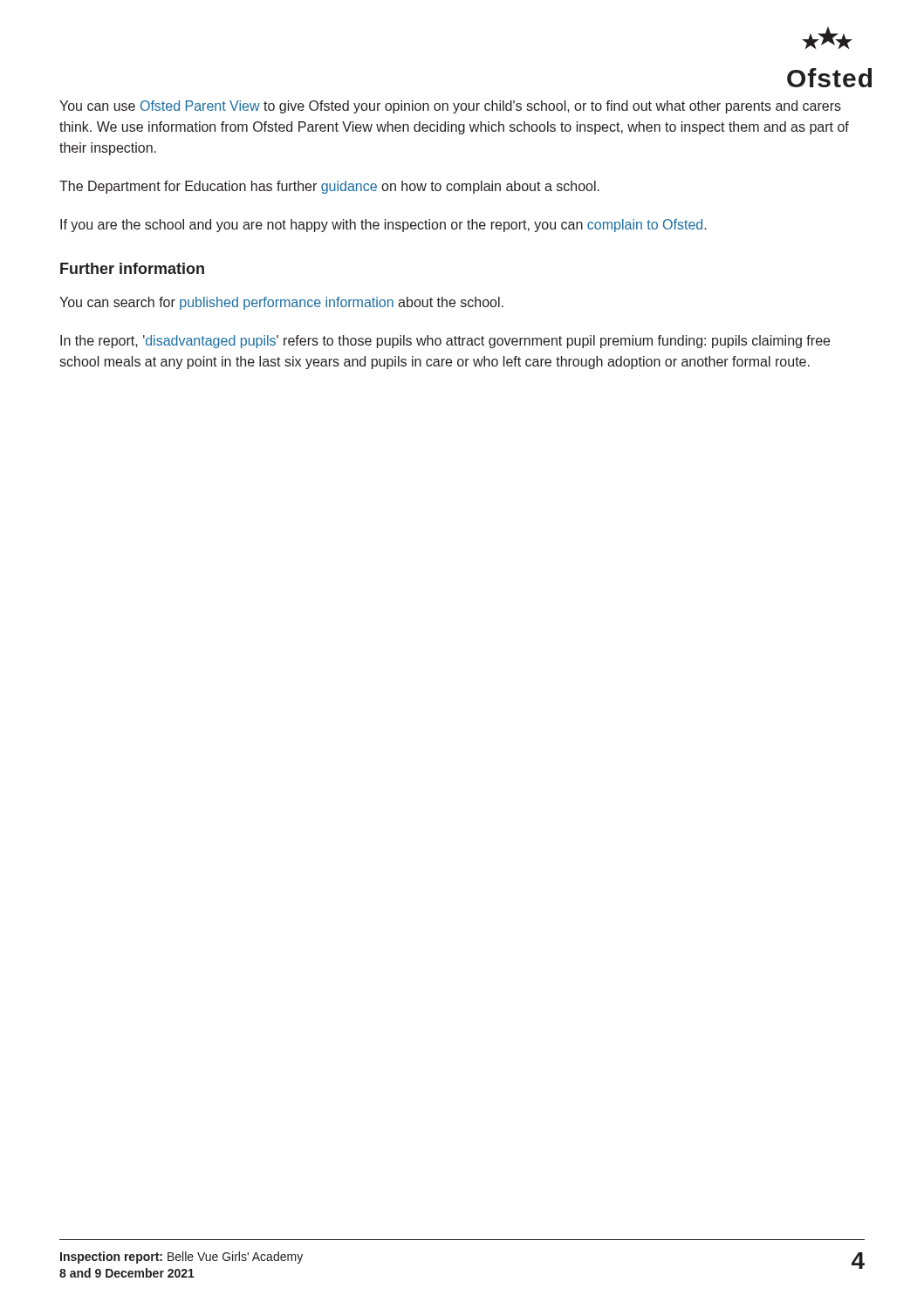Locate the block of text that opens with "You can use Ofsted Parent"
Image resolution: width=924 pixels, height=1309 pixels.
tap(454, 127)
